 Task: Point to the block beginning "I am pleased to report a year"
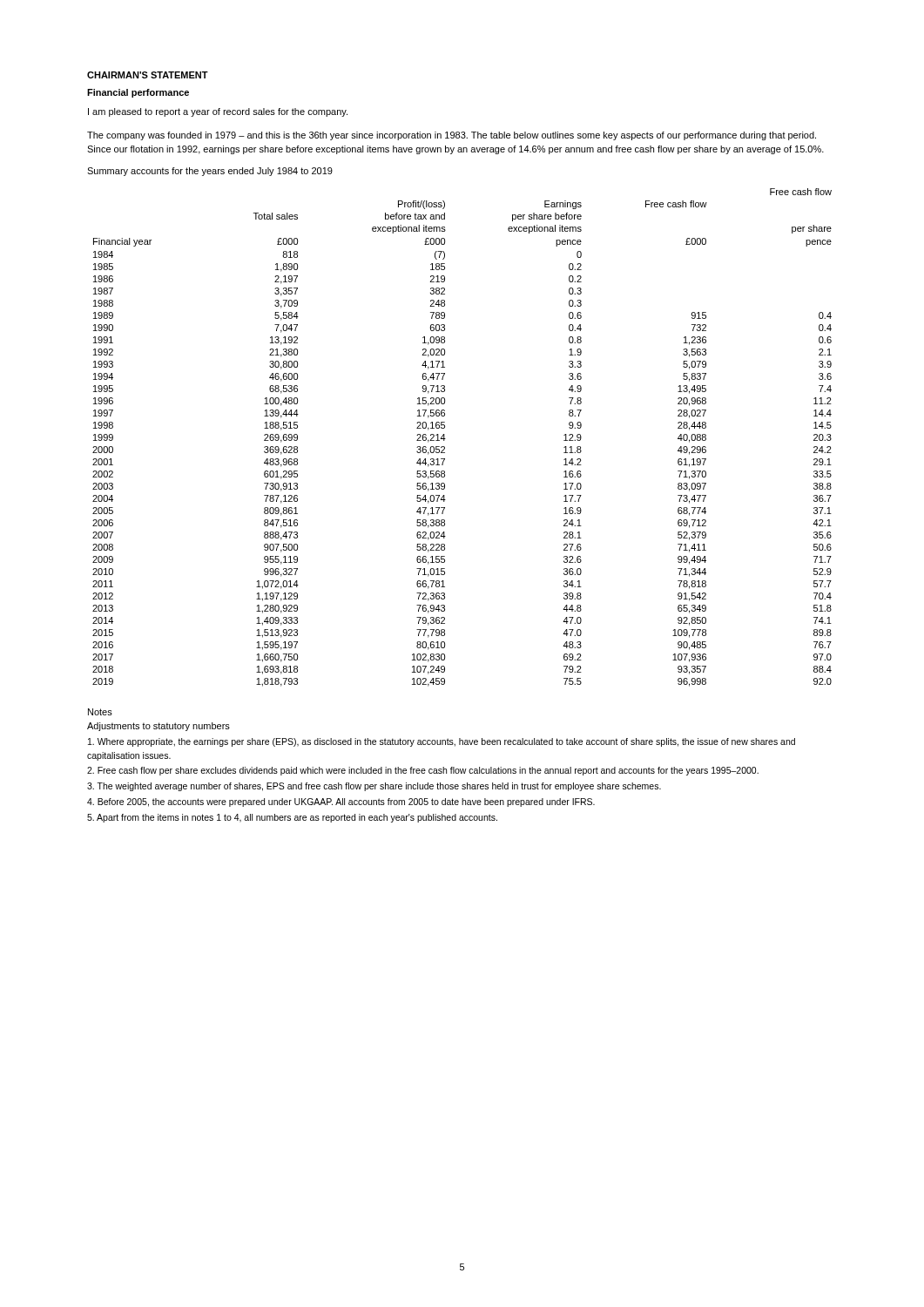point(218,111)
